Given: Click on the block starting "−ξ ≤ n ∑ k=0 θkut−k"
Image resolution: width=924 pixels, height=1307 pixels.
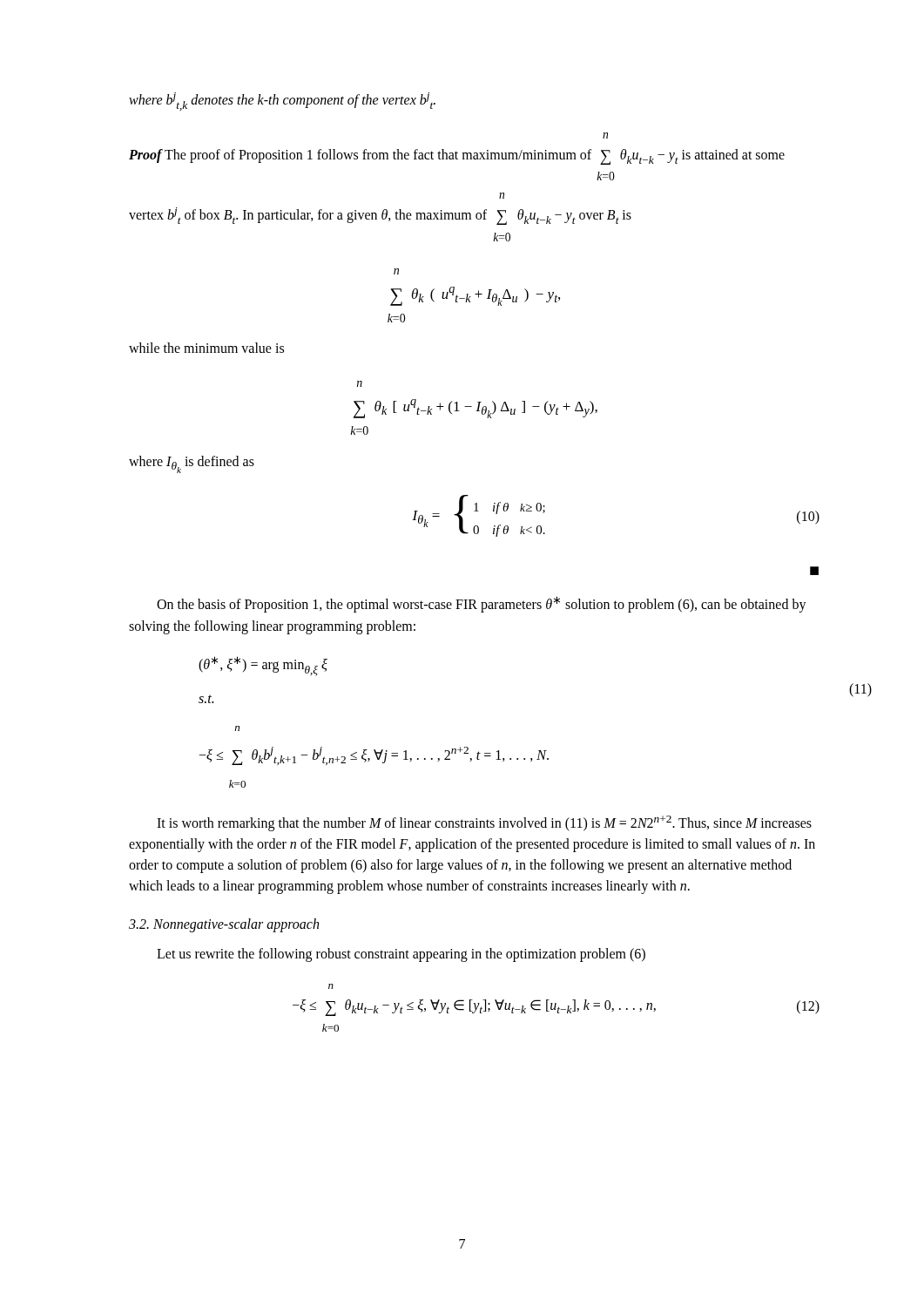Looking at the screenshot, I should [x=556, y=1007].
